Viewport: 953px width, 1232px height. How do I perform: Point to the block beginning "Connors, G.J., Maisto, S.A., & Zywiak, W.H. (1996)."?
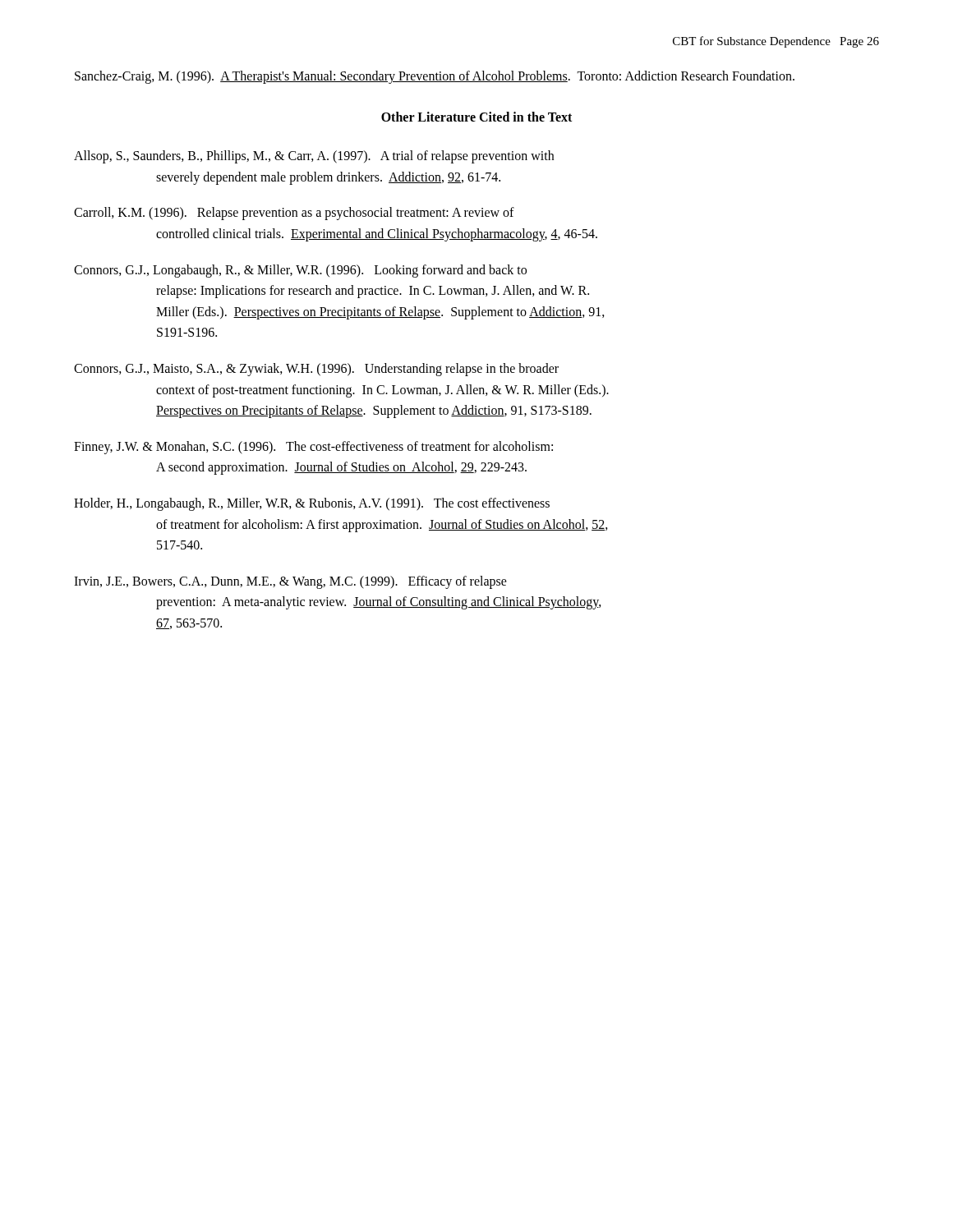tap(476, 391)
